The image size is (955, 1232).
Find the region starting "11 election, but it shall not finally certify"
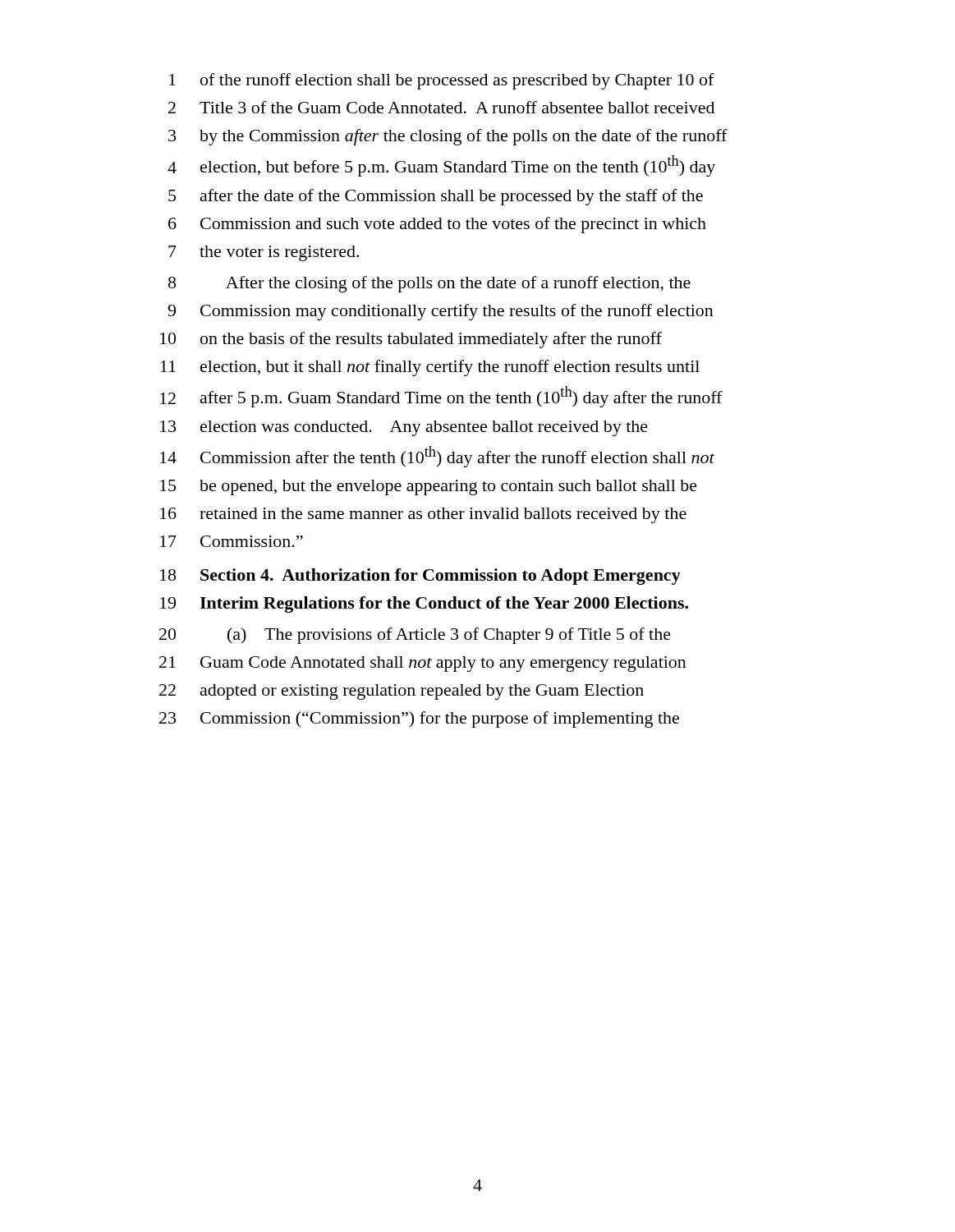point(494,367)
